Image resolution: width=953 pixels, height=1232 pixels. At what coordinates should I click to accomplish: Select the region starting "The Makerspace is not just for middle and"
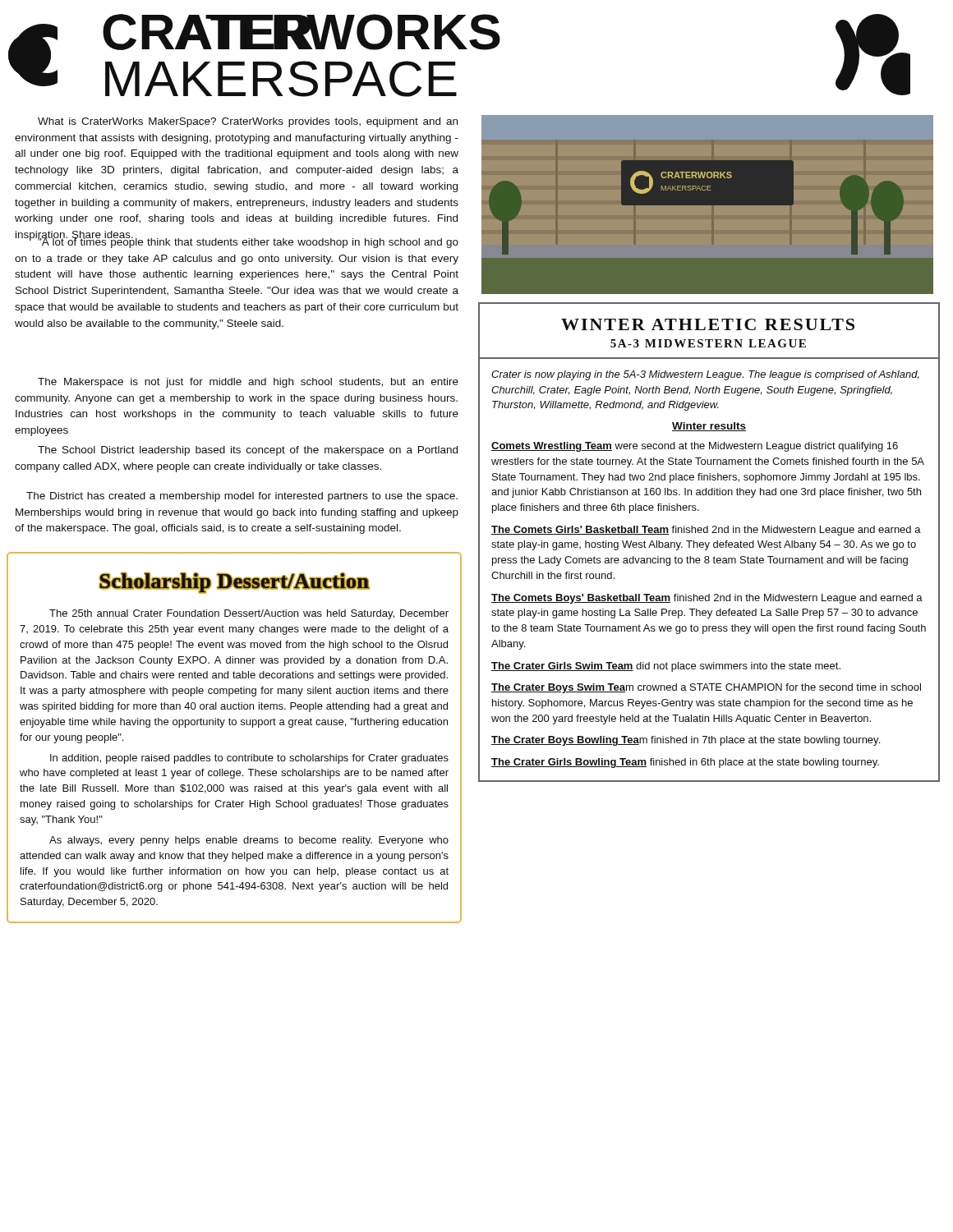(x=237, y=406)
